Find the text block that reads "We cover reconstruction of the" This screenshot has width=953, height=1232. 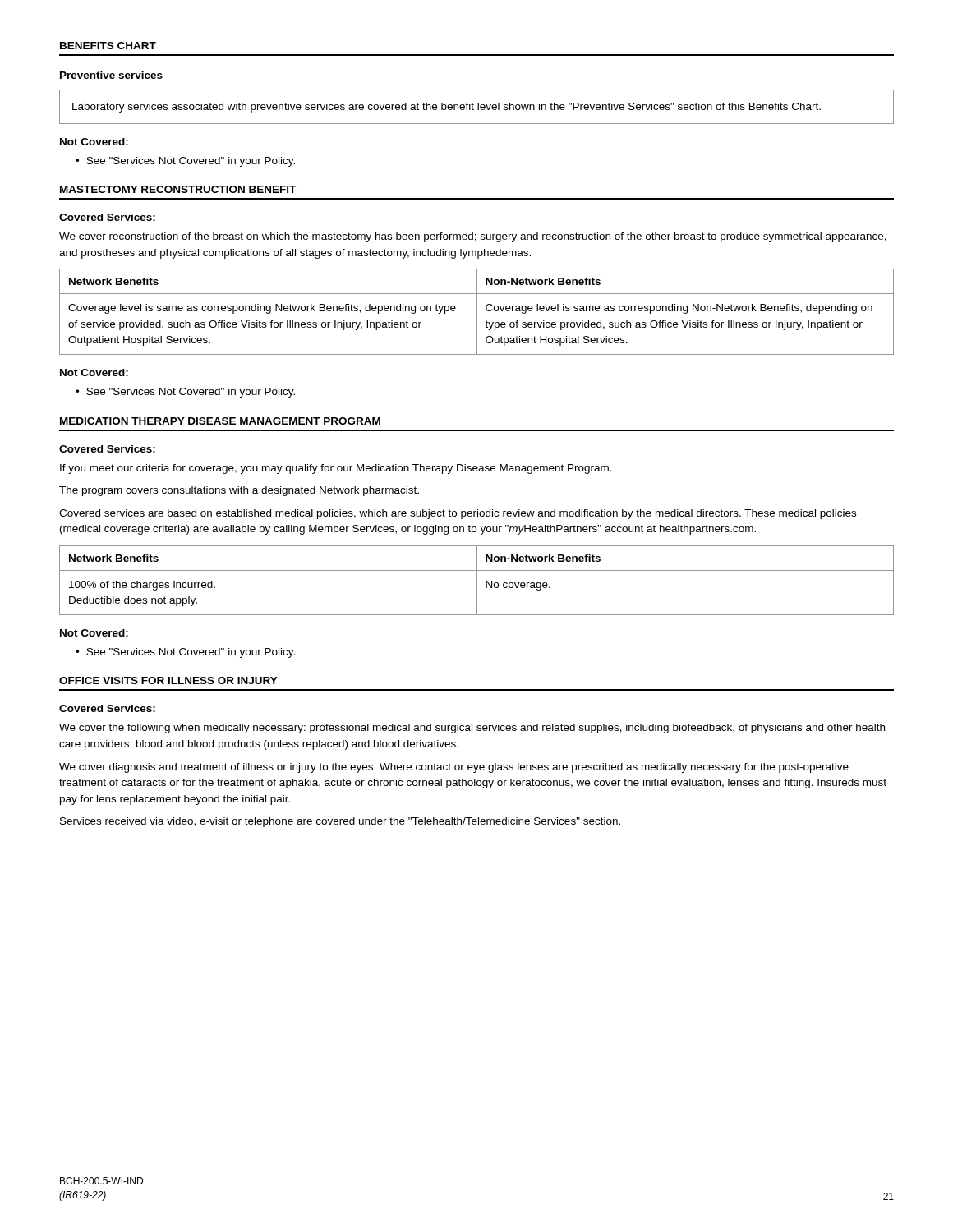pos(473,244)
